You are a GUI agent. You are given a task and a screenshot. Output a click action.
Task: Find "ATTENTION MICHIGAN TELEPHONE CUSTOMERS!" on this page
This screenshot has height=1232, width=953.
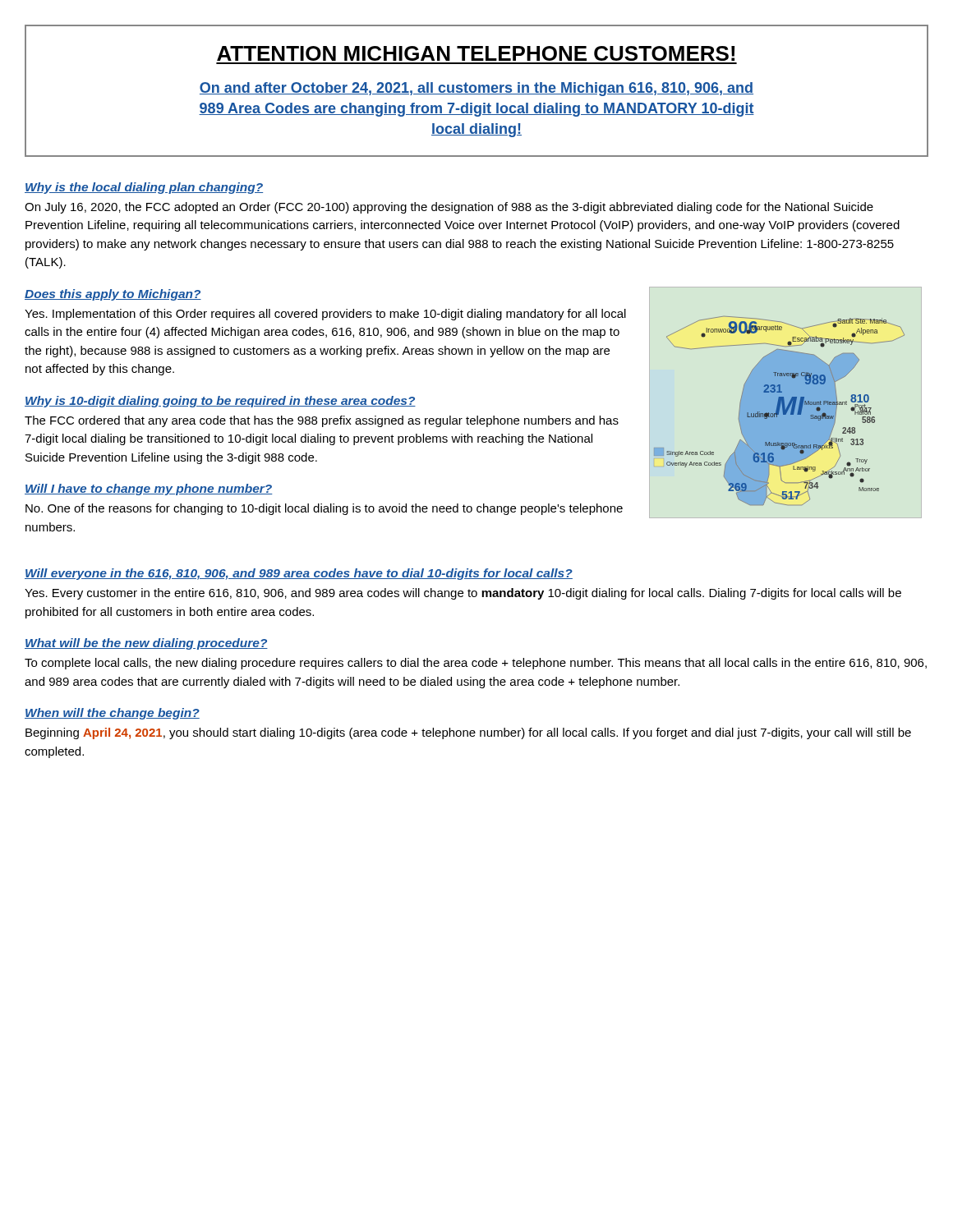476,53
